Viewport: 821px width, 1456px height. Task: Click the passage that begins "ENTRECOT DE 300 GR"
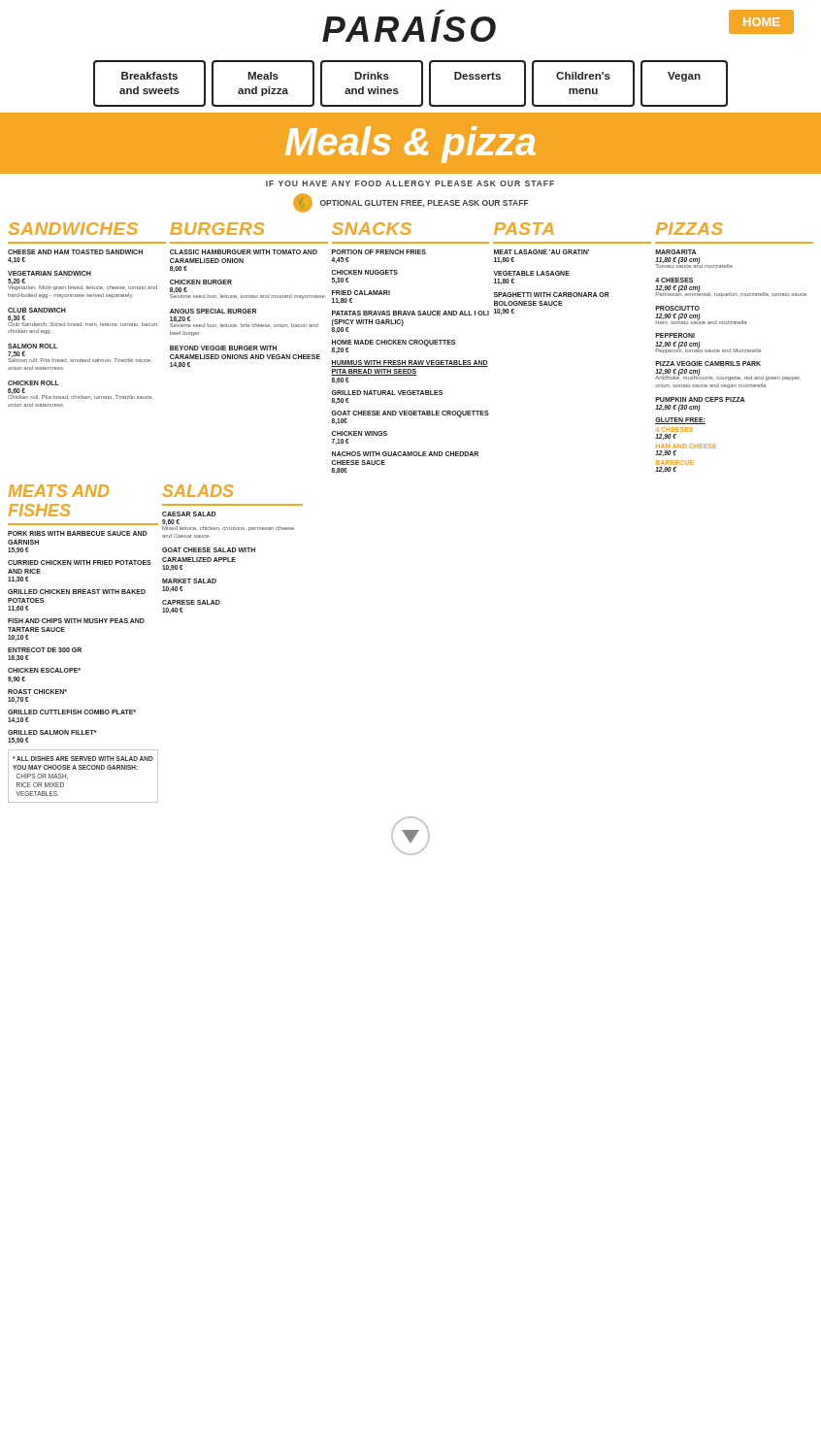point(83,654)
